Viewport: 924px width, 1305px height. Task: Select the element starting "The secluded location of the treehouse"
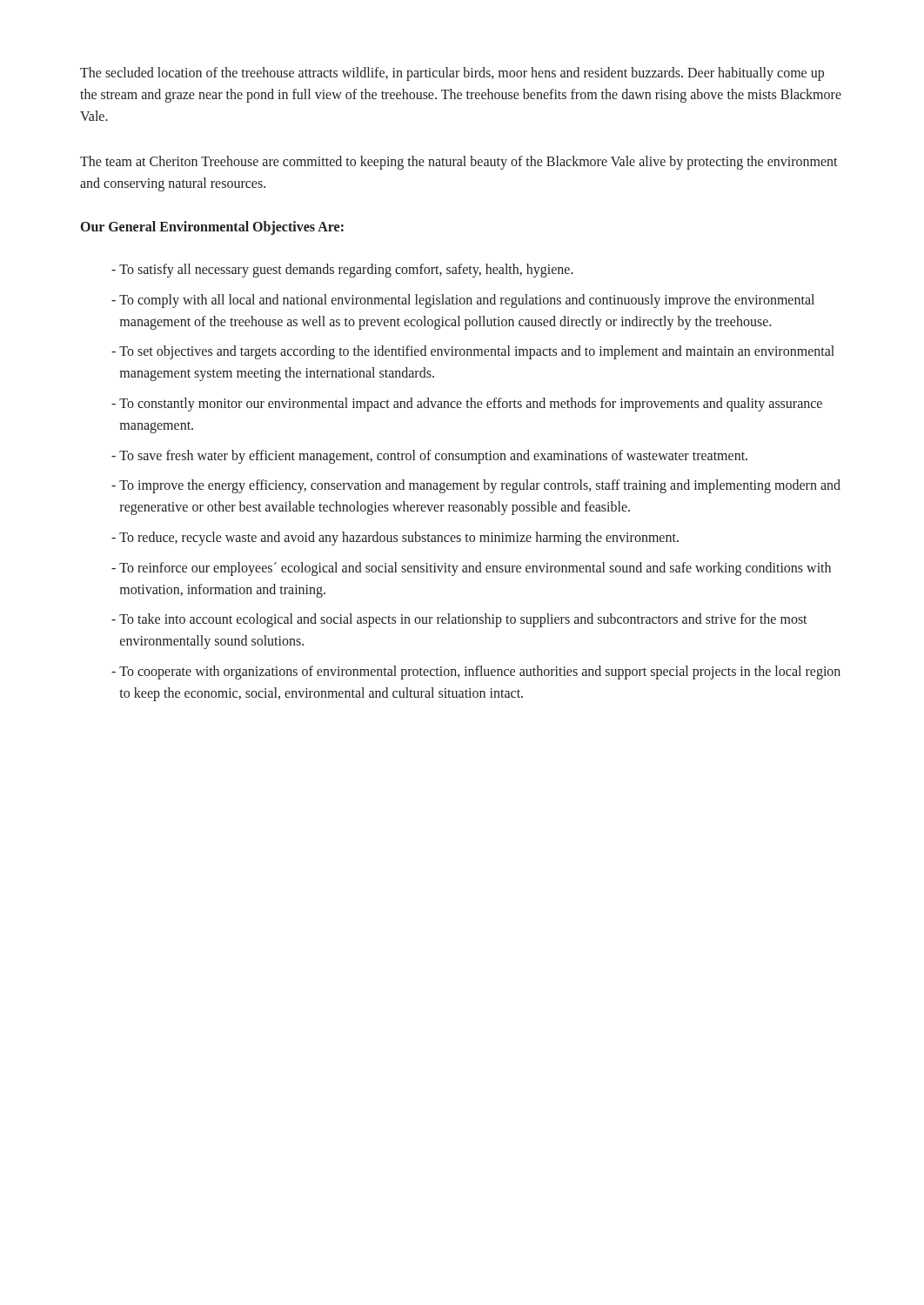[461, 94]
